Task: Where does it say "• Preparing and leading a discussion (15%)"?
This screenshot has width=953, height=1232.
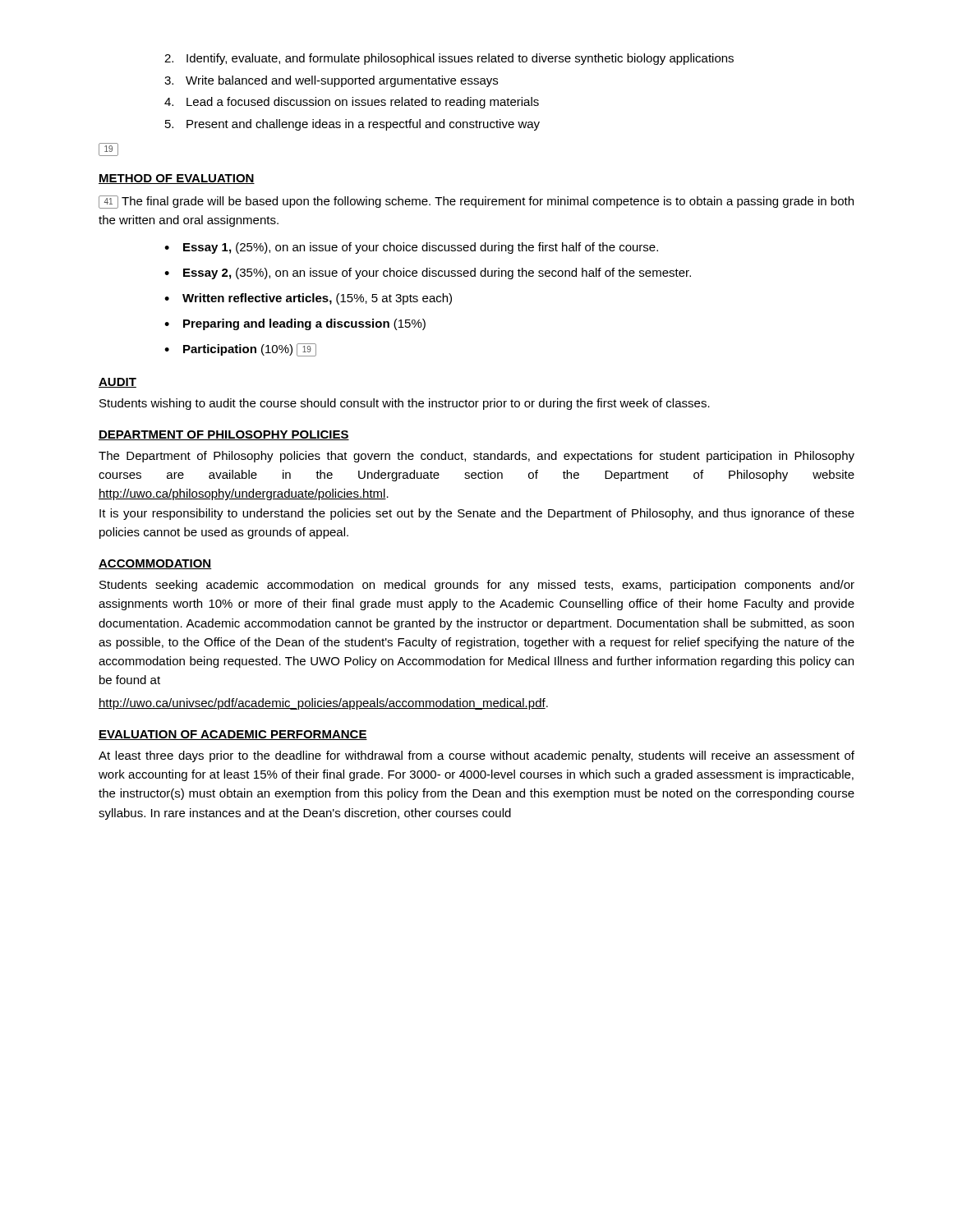Action: click(295, 325)
